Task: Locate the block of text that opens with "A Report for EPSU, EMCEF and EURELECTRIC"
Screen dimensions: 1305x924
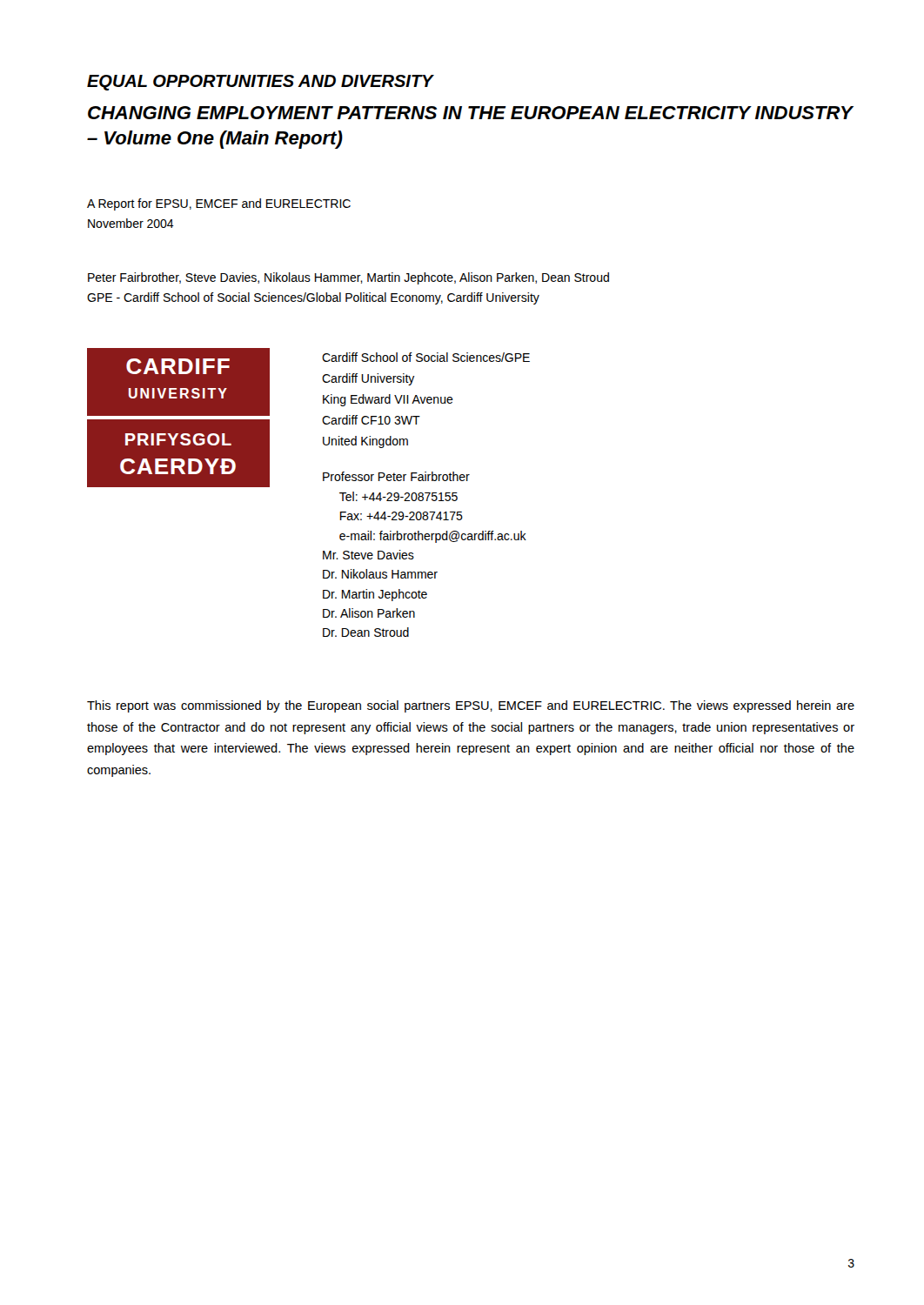Action: click(219, 213)
